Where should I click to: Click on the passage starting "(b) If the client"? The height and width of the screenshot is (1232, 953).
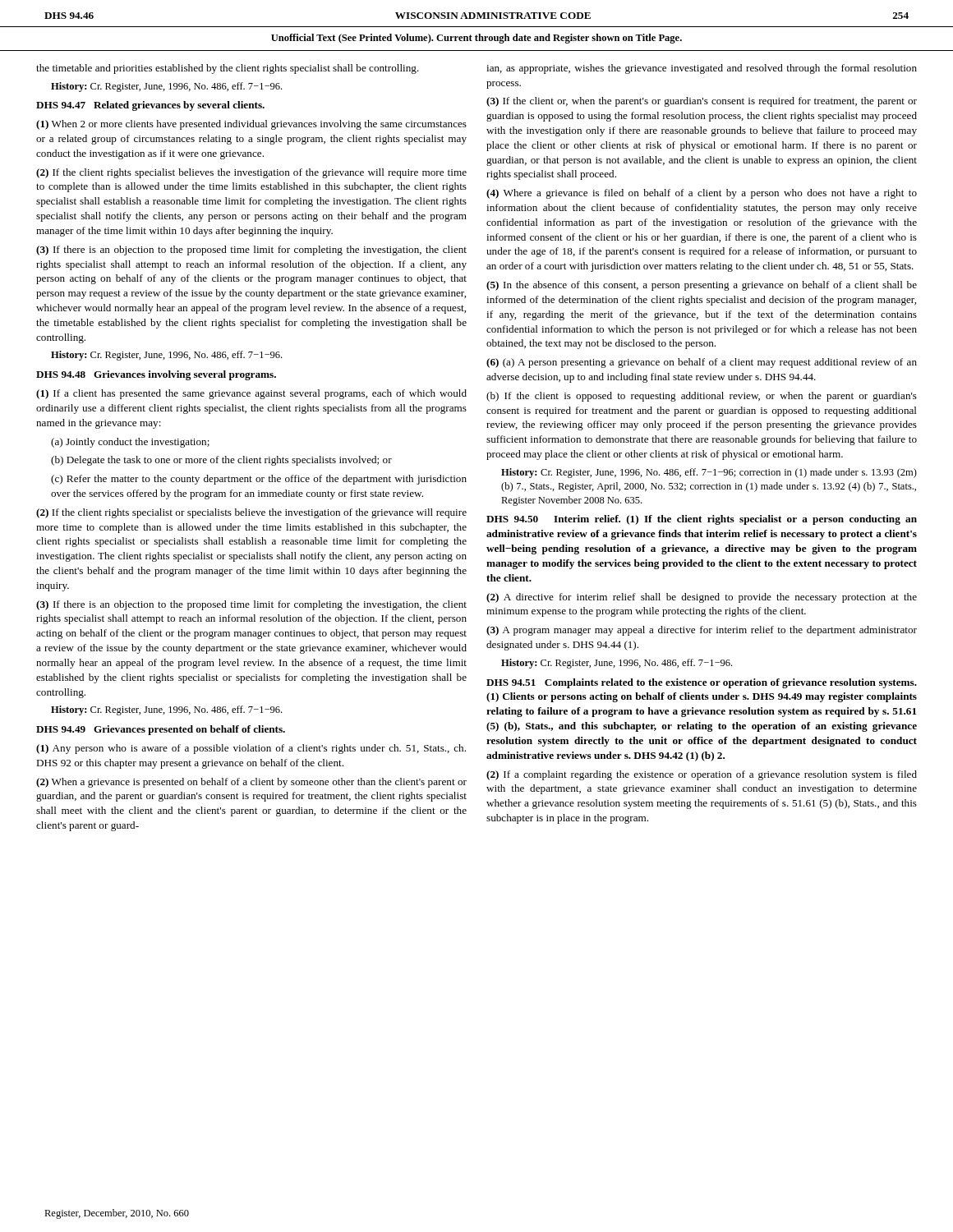point(702,448)
